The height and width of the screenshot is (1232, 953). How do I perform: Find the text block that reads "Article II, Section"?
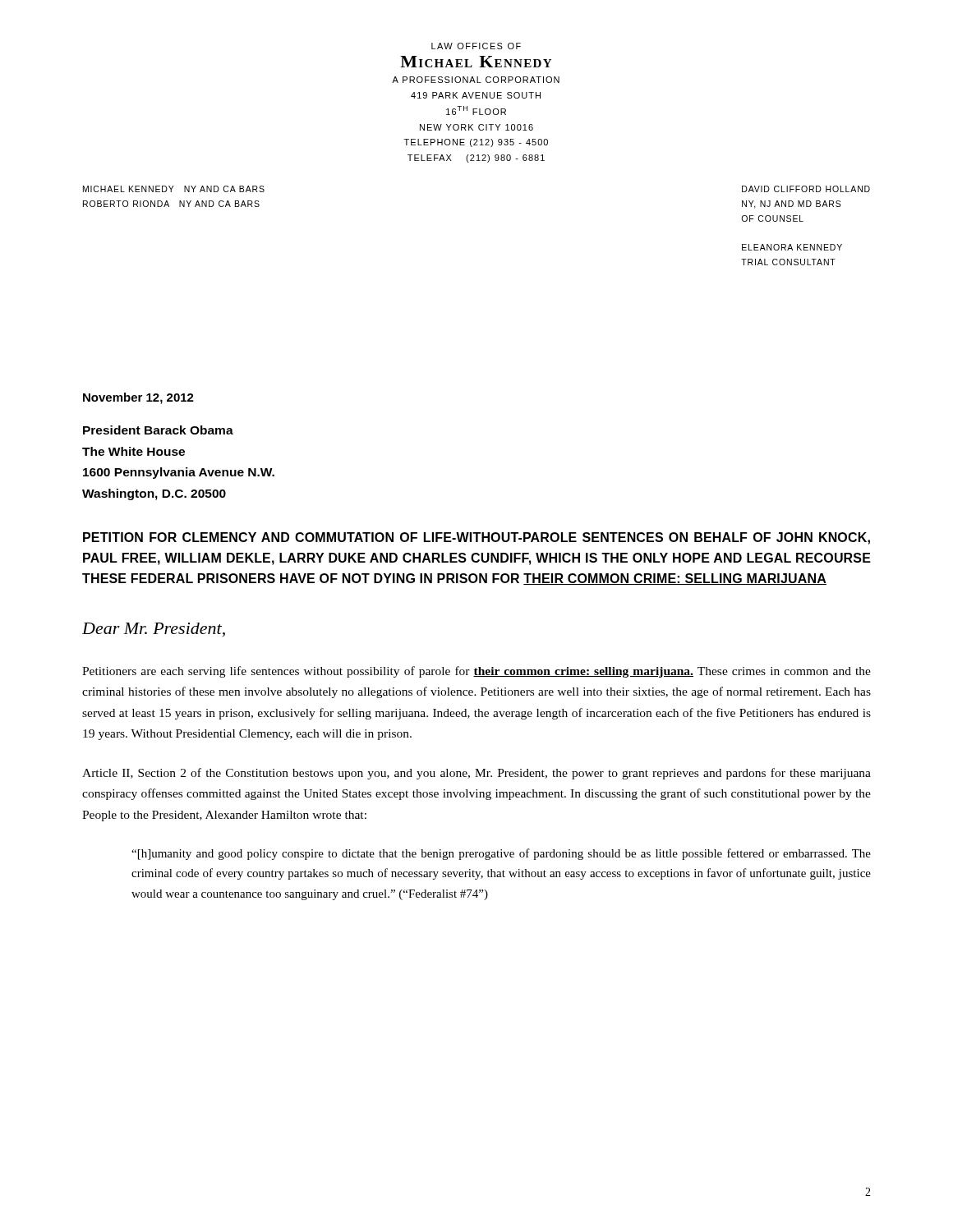pos(476,793)
